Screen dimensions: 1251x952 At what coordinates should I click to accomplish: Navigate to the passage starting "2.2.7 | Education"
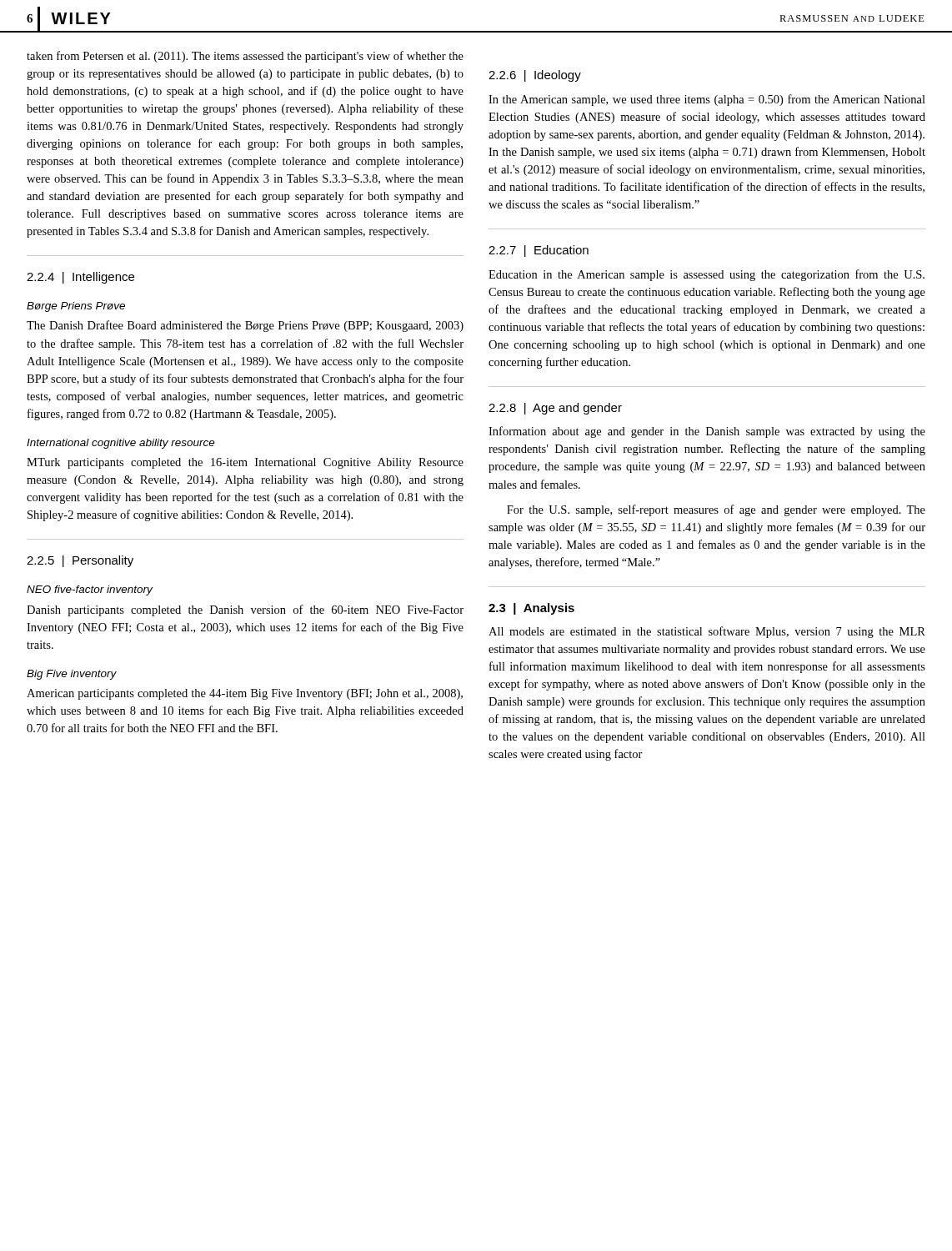pyautogui.click(x=539, y=250)
